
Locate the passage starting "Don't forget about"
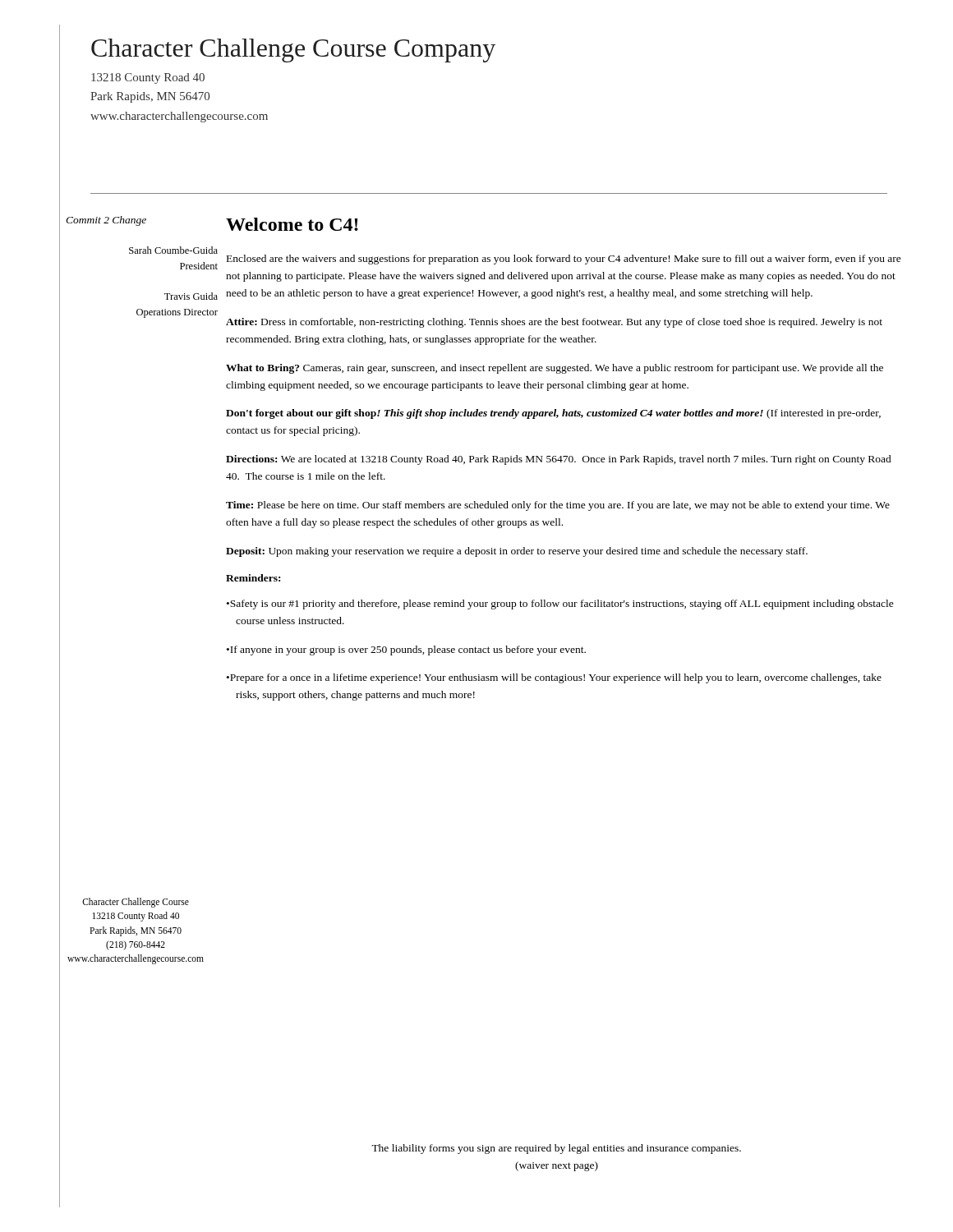pos(565,423)
